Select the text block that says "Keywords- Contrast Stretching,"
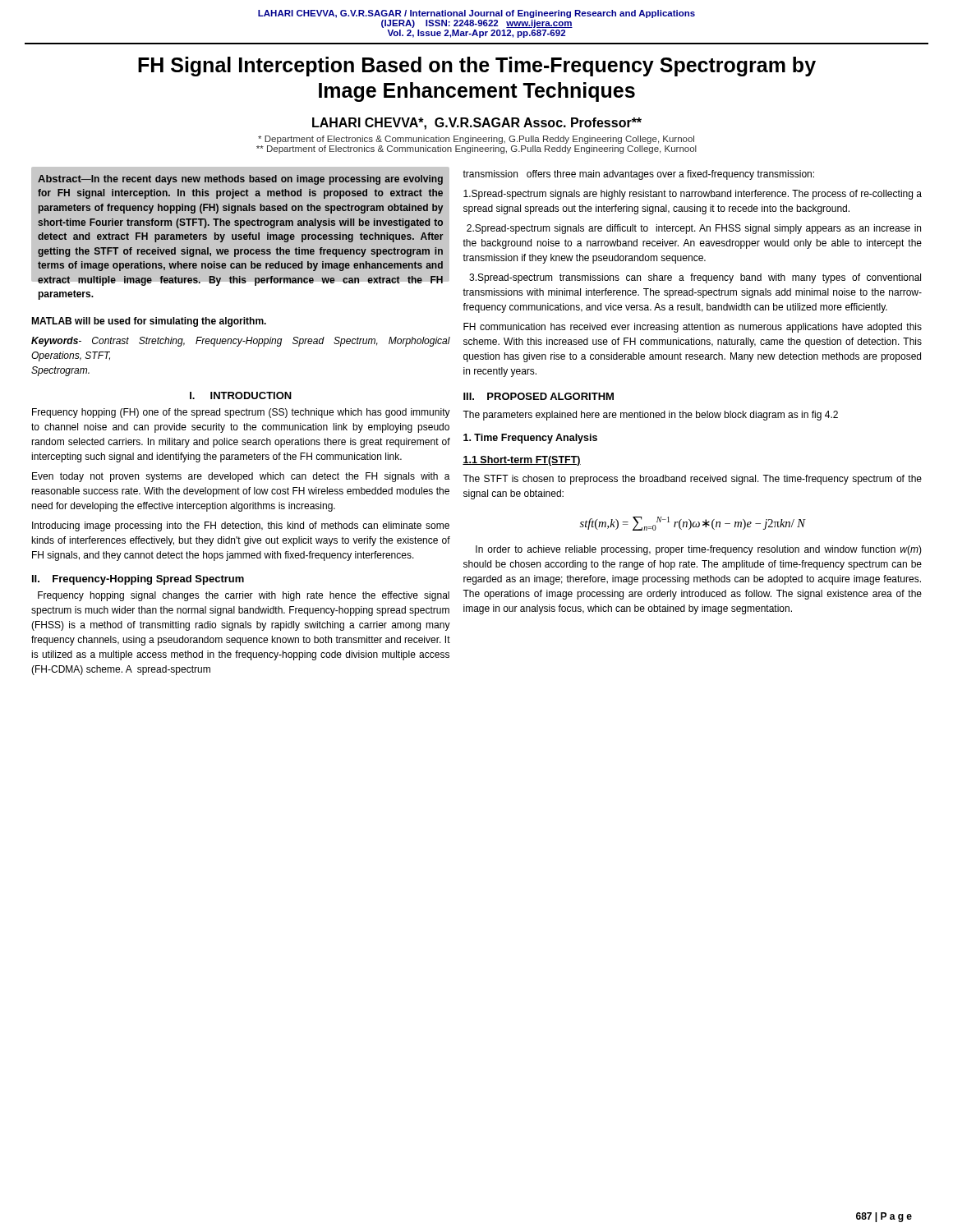 [241, 355]
